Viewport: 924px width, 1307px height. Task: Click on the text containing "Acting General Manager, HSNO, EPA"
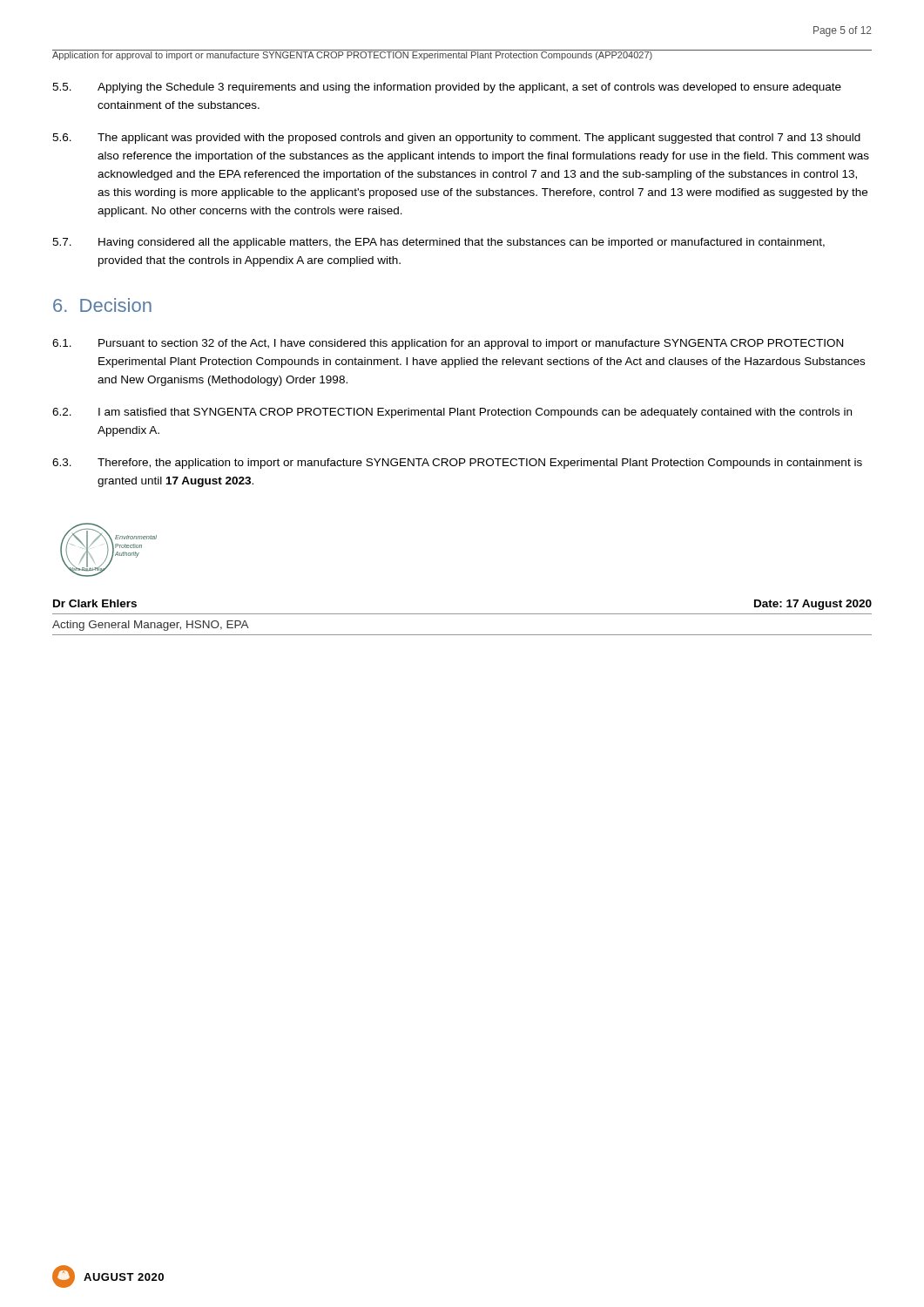click(151, 624)
